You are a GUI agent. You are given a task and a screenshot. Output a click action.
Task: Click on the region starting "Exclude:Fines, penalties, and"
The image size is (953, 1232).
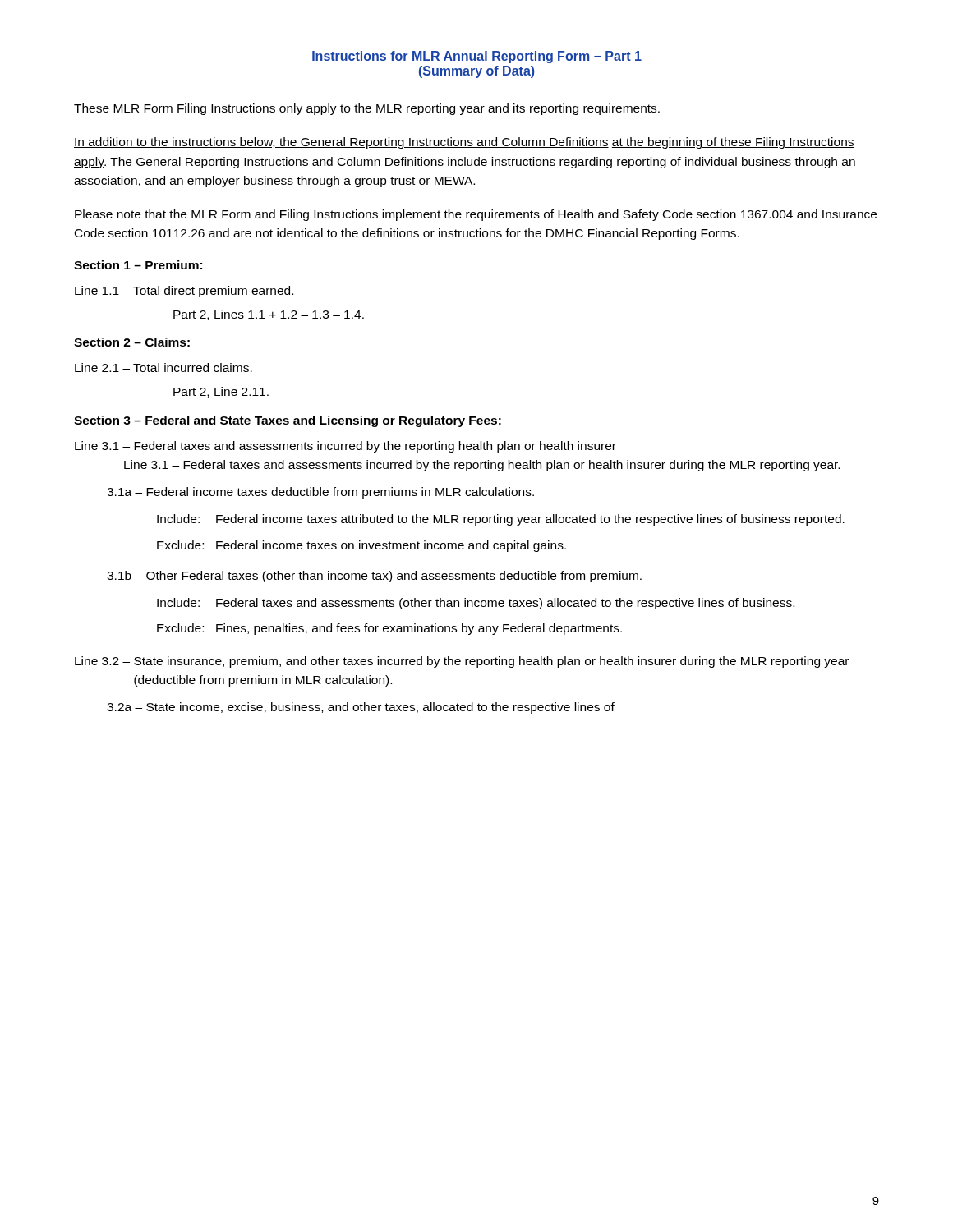tap(518, 628)
